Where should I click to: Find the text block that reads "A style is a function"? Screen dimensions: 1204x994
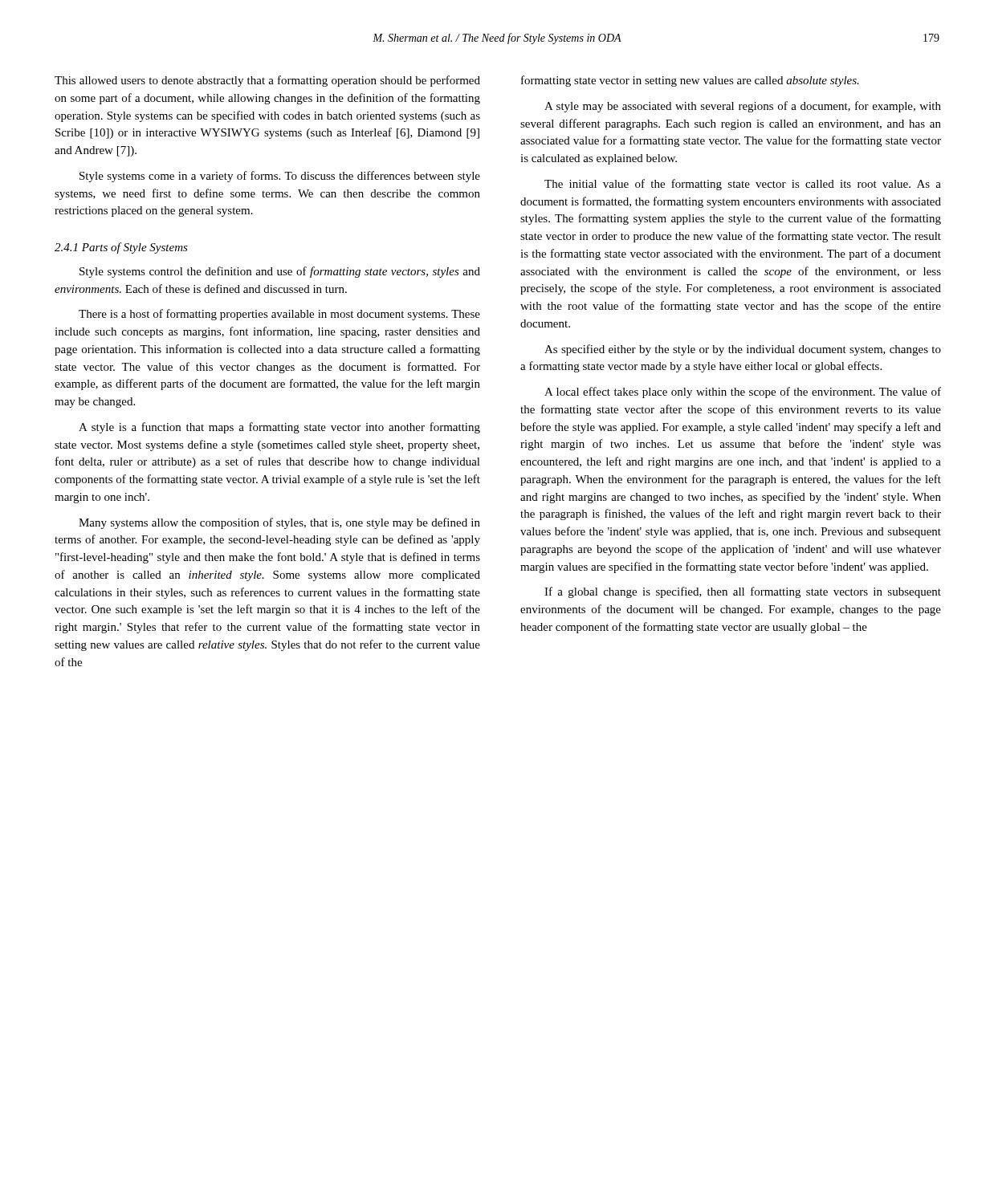pos(267,462)
